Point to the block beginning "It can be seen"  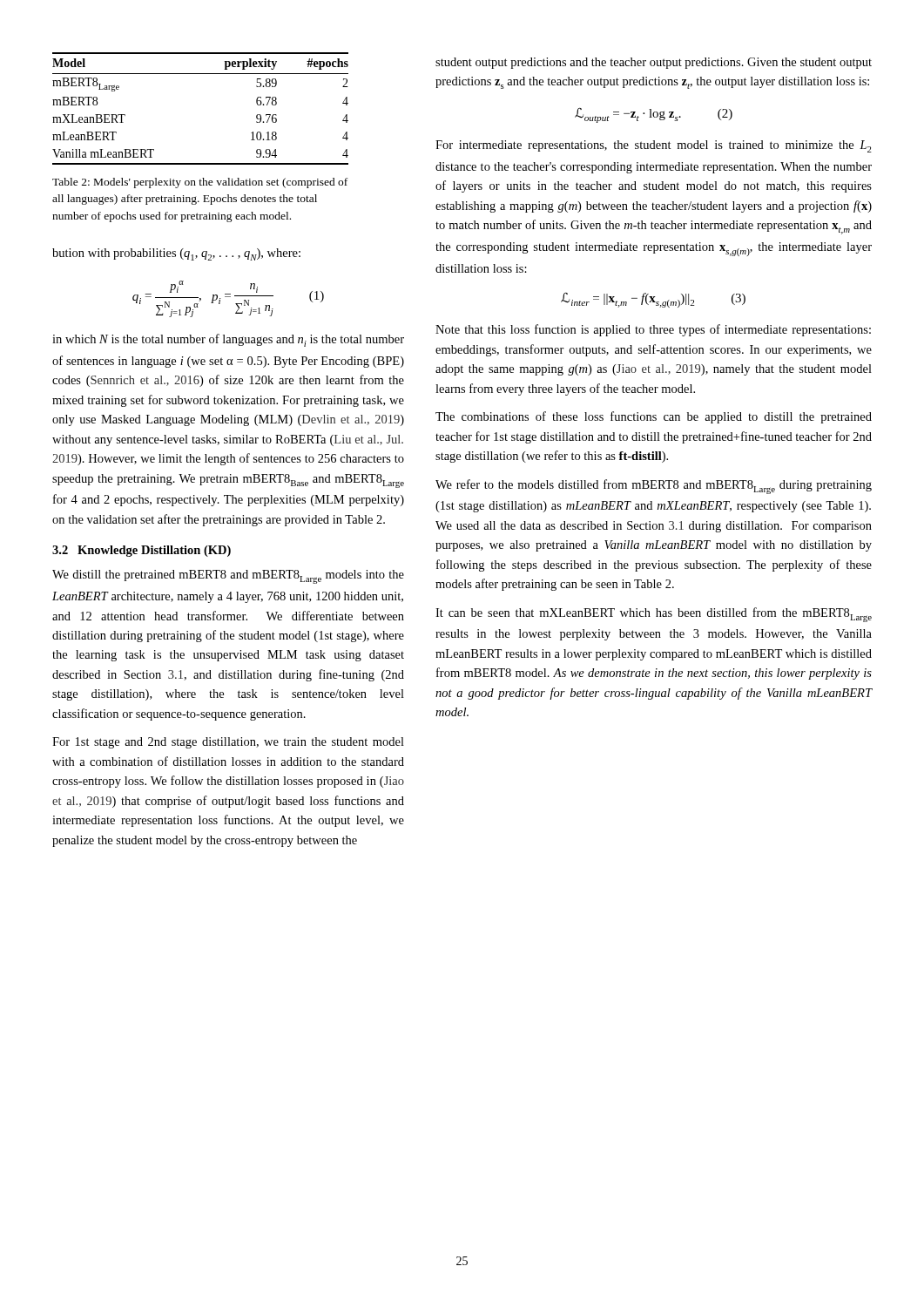pyautogui.click(x=654, y=662)
